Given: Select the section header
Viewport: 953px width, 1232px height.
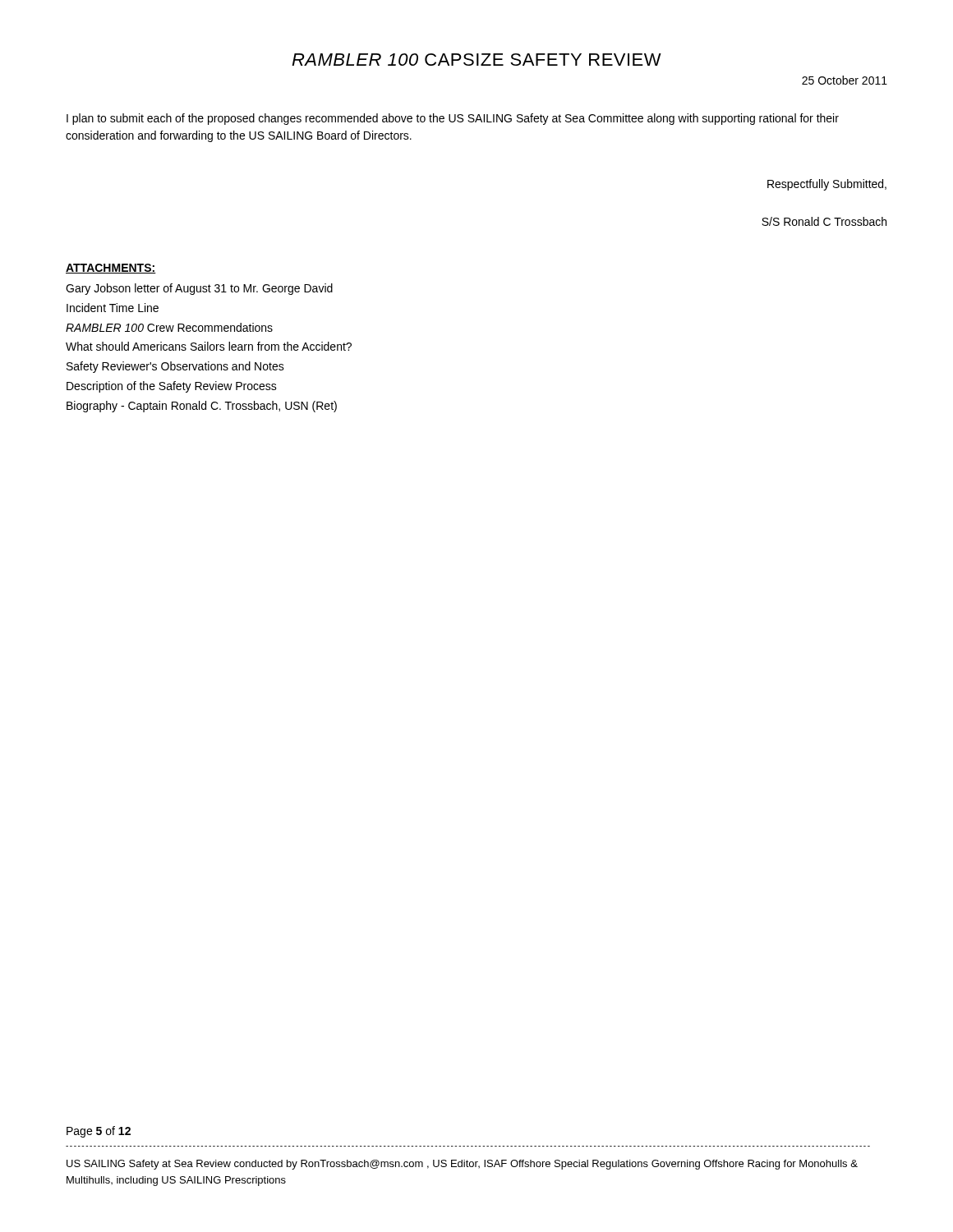Looking at the screenshot, I should [111, 268].
